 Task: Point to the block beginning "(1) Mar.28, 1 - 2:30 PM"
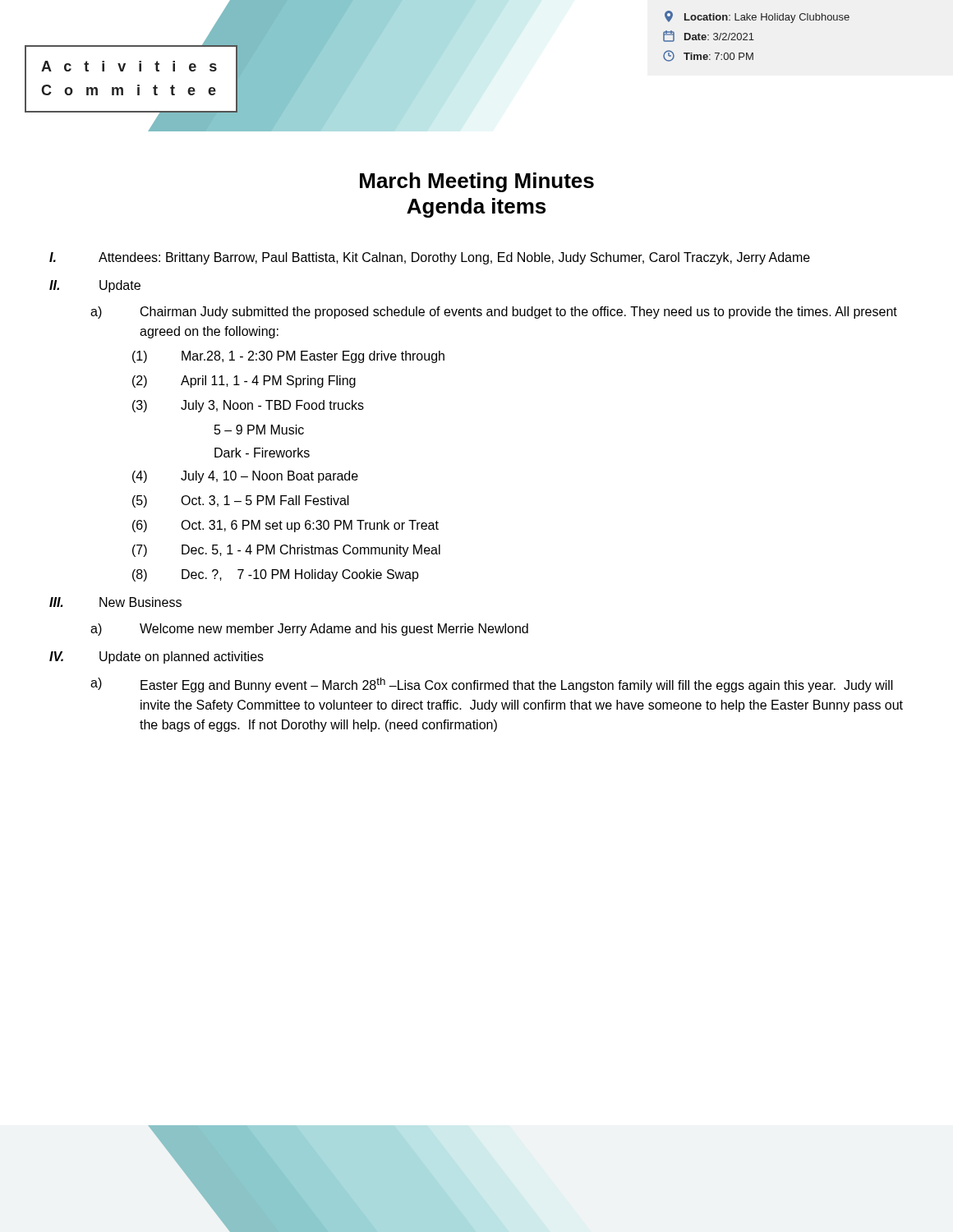[x=288, y=357]
